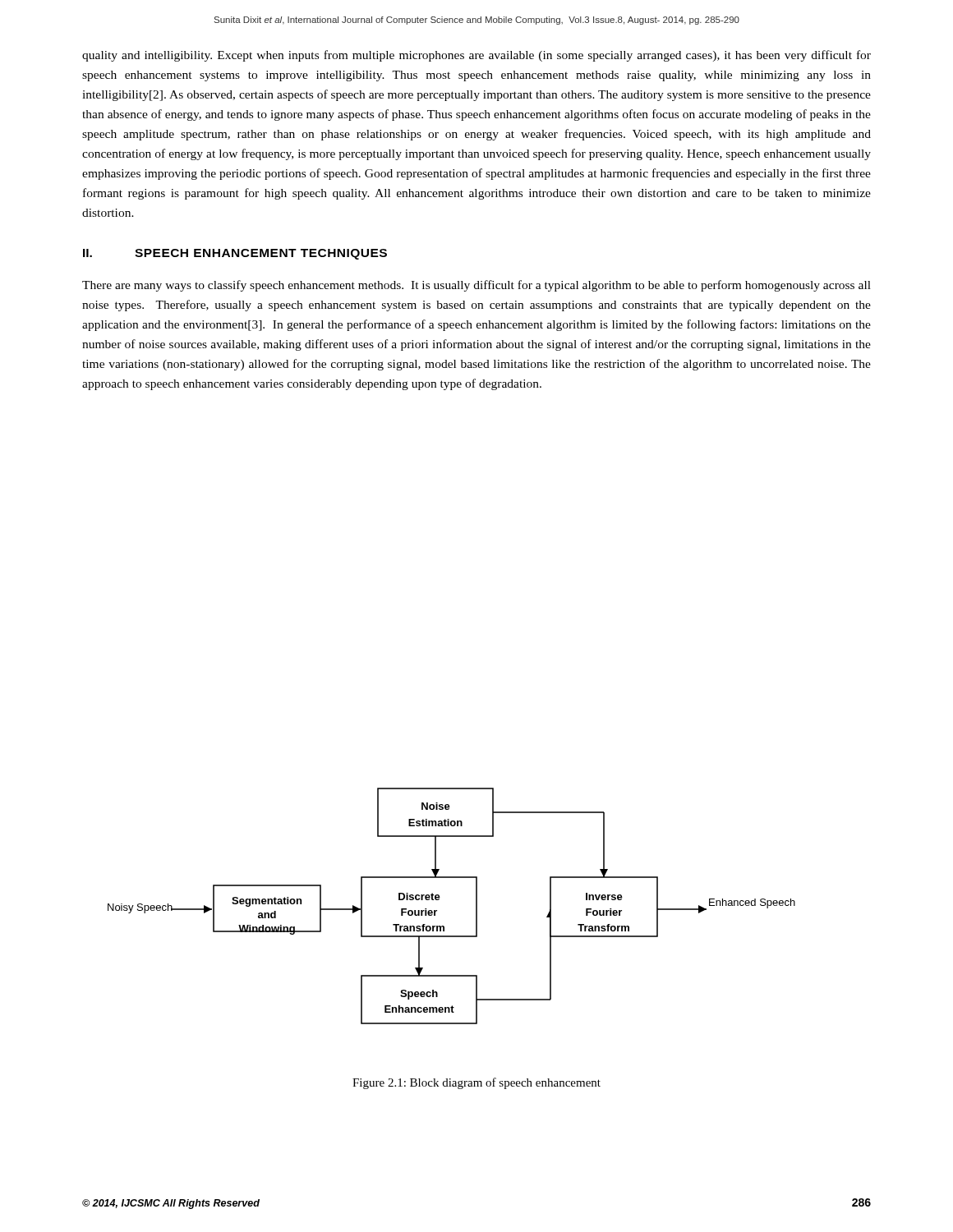953x1232 pixels.
Task: Find a section header
Action: 235,253
